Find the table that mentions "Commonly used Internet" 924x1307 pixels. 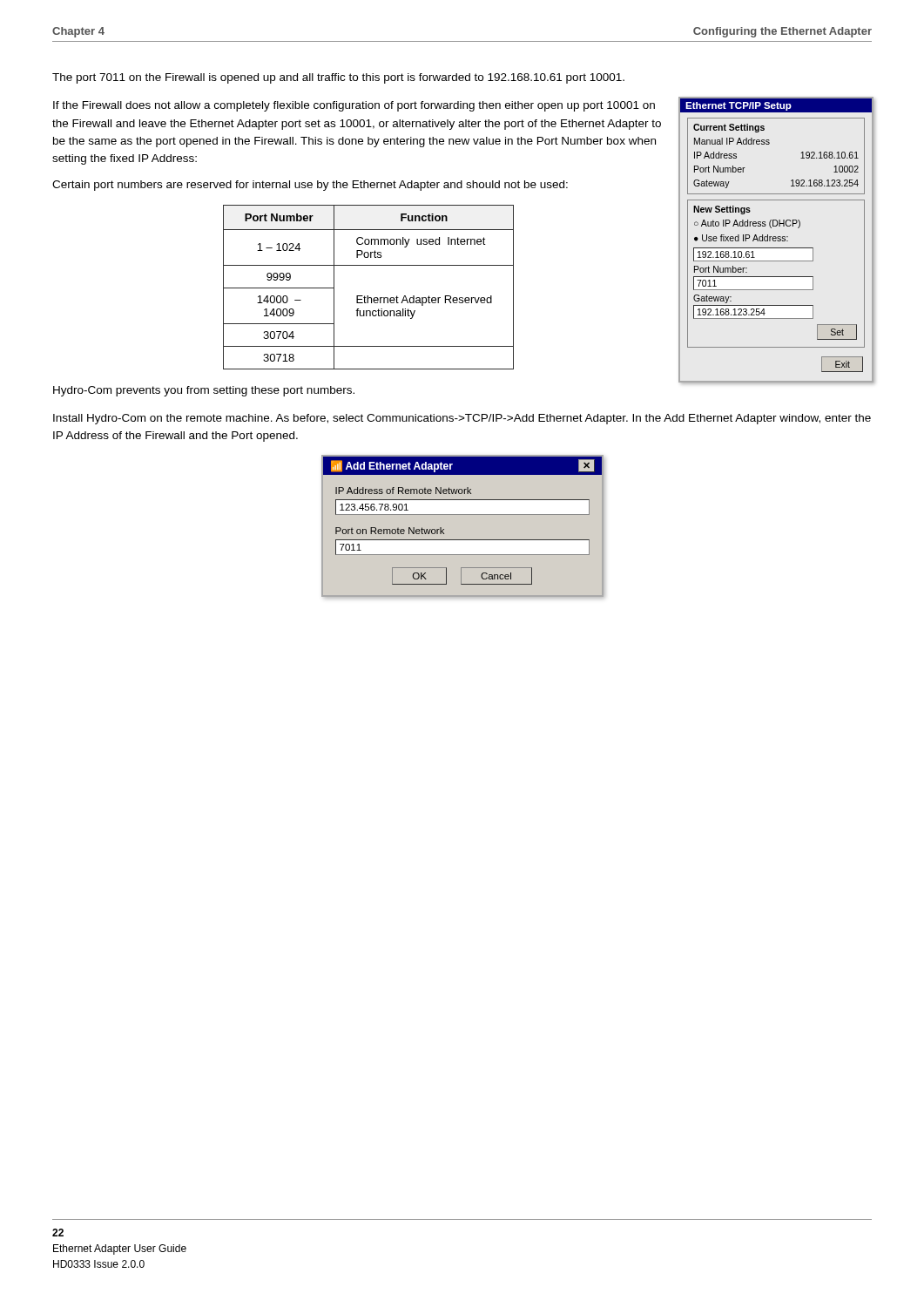tap(368, 287)
